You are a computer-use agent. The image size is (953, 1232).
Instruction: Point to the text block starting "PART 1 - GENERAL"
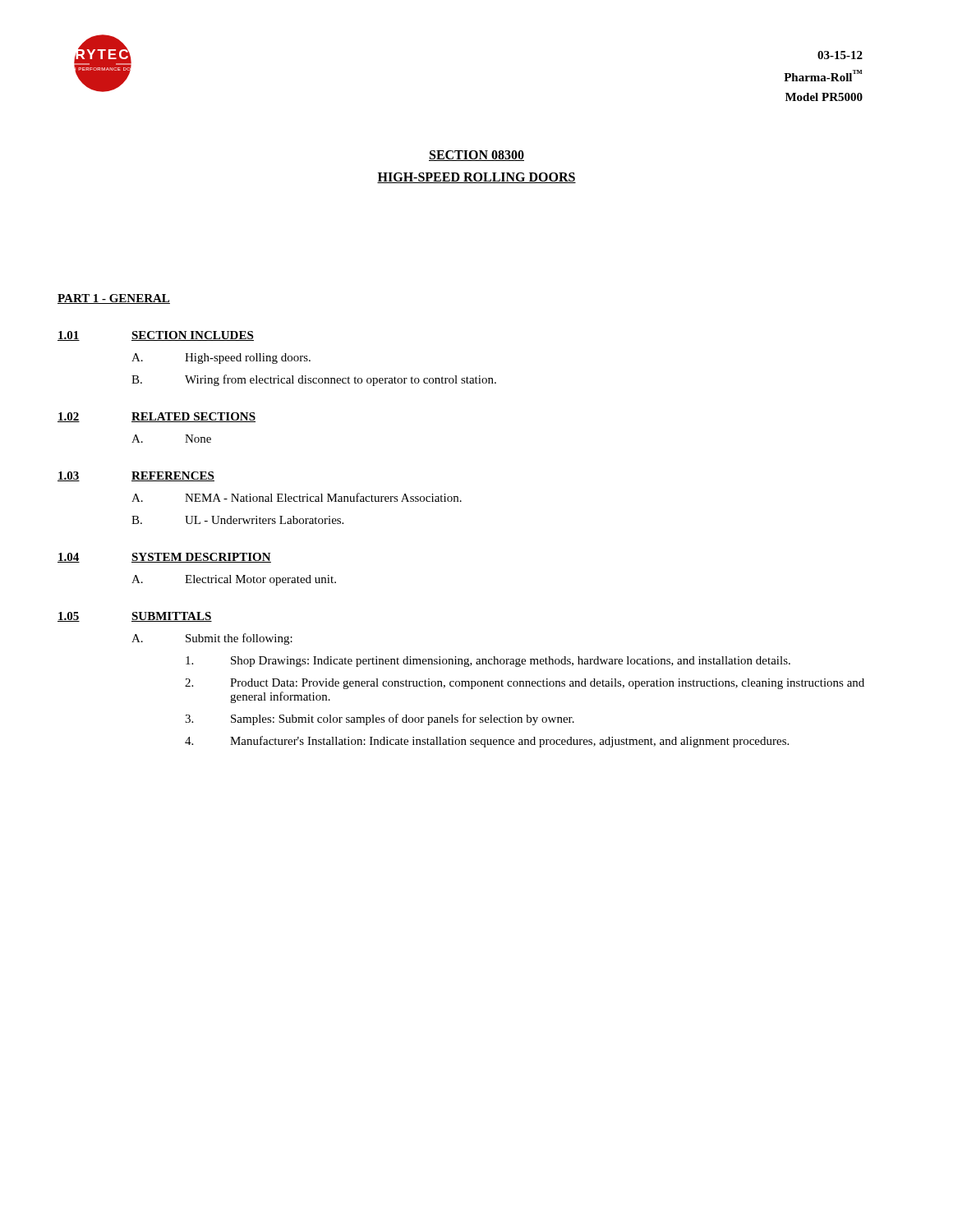114,298
